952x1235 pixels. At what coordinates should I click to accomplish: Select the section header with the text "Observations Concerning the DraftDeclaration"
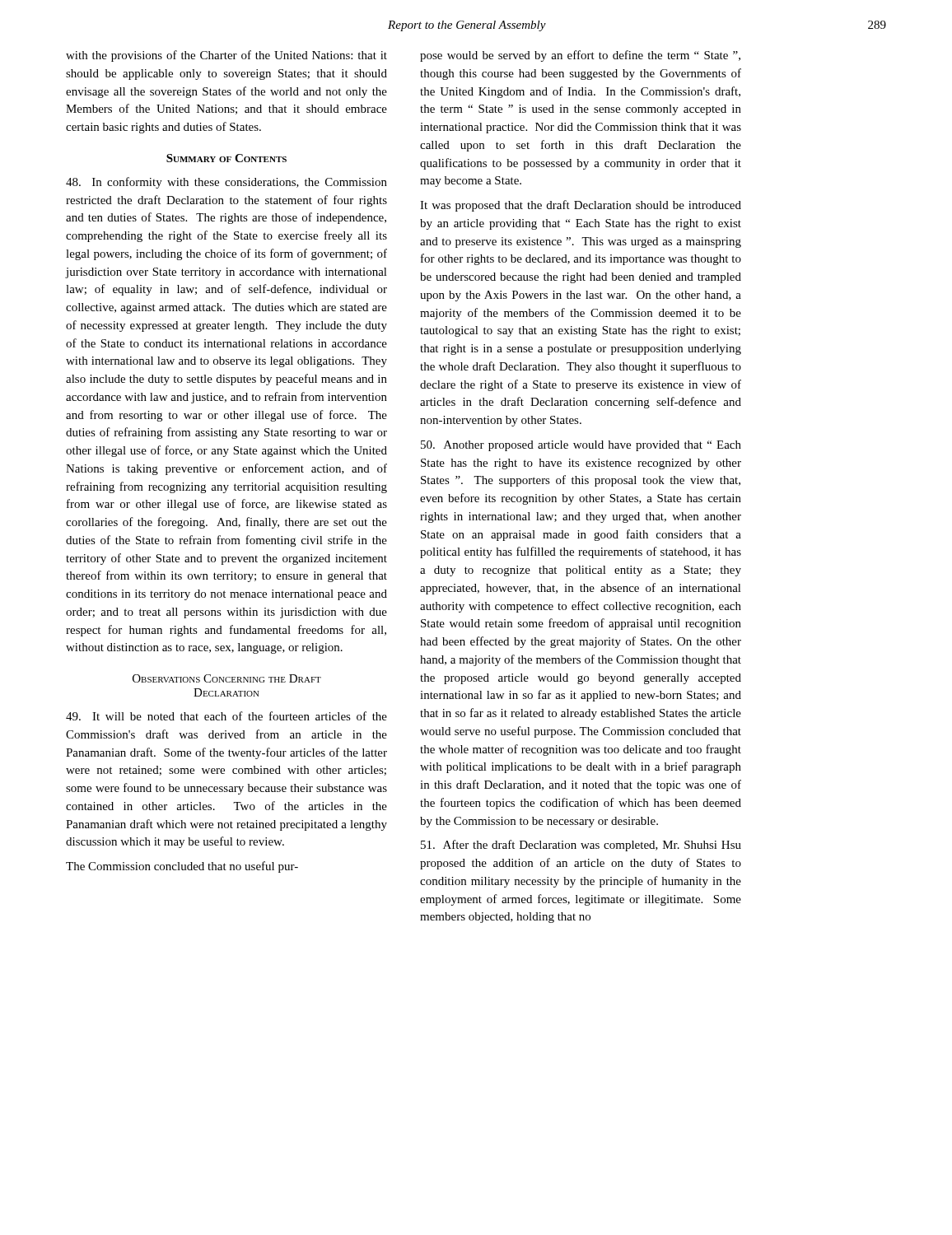click(226, 685)
